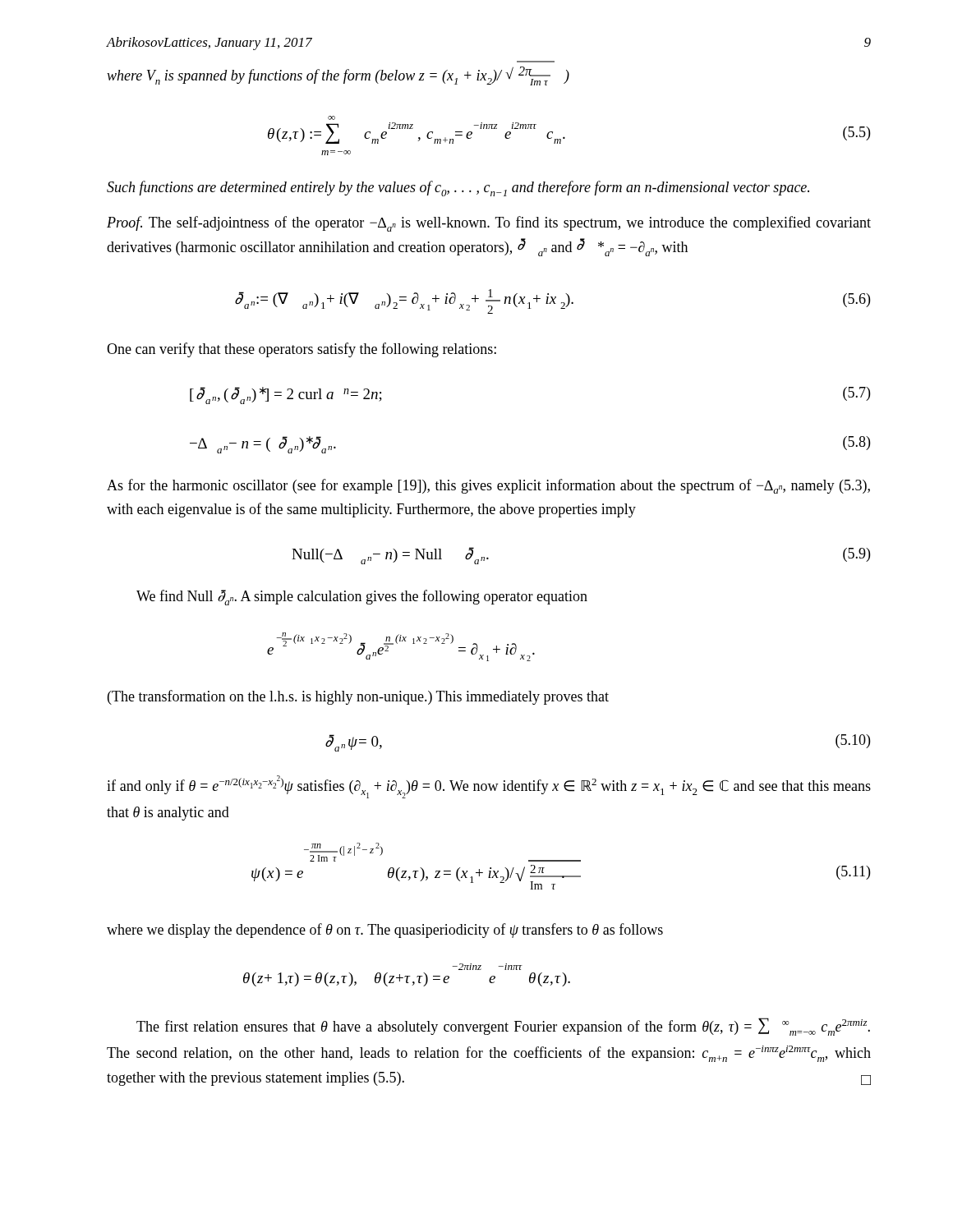
Task: Click on the text block starting "θ ( z + 1, τ )"
Action: click(x=489, y=979)
